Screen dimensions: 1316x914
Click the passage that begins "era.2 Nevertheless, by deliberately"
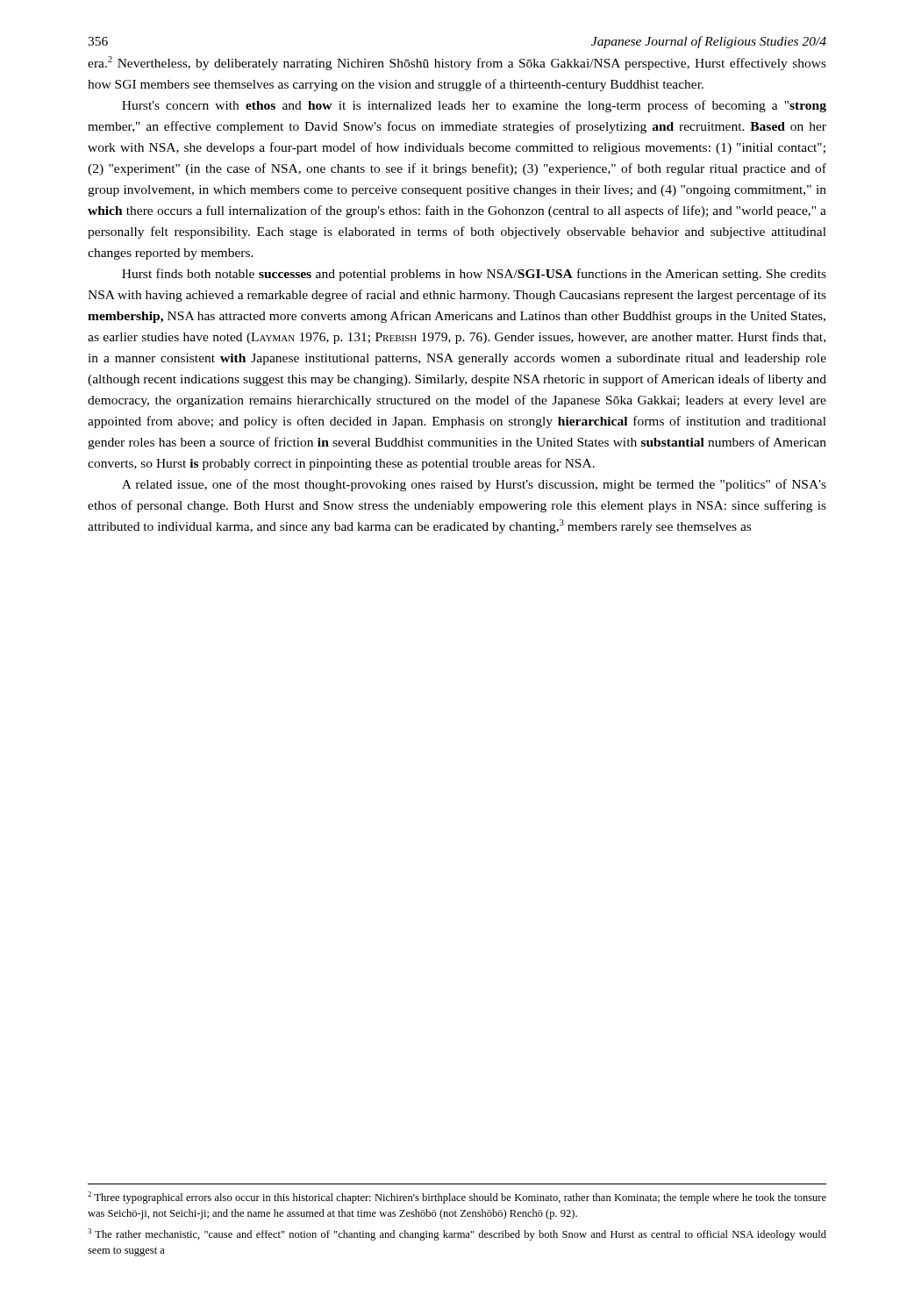[457, 295]
